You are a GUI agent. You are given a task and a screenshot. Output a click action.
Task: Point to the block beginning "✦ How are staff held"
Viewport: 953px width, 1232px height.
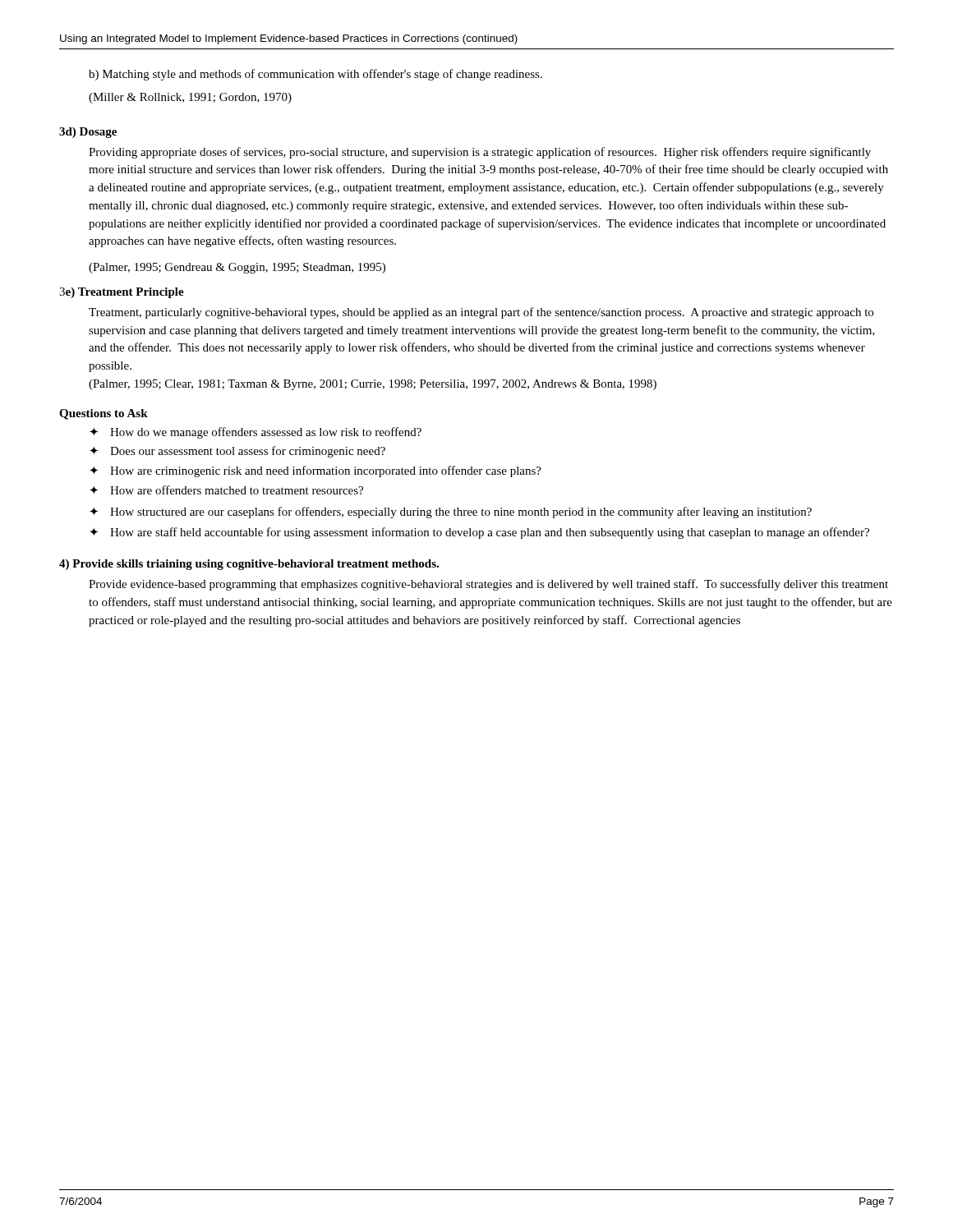[x=479, y=533]
